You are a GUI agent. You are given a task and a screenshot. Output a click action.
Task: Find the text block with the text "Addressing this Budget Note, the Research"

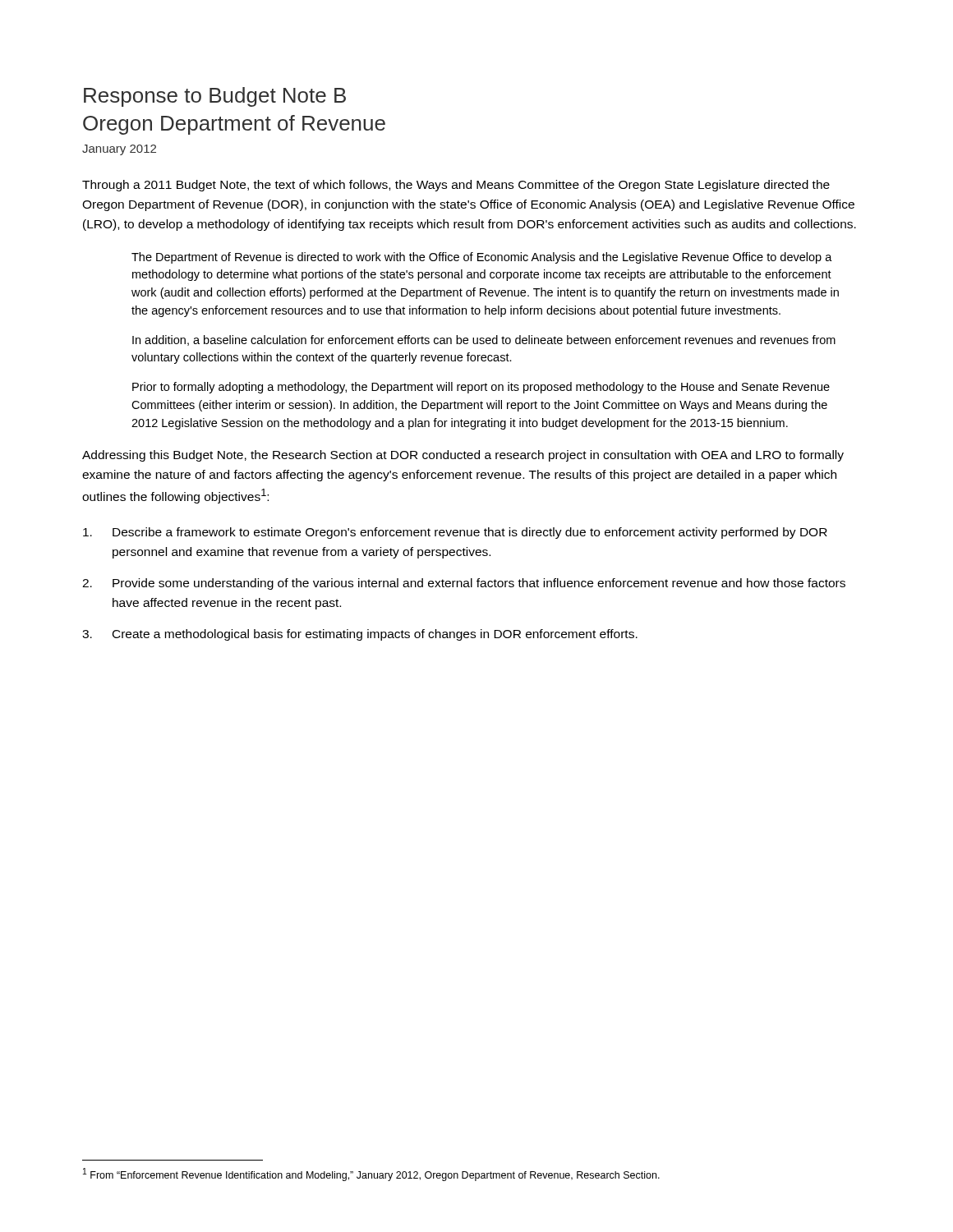point(463,476)
